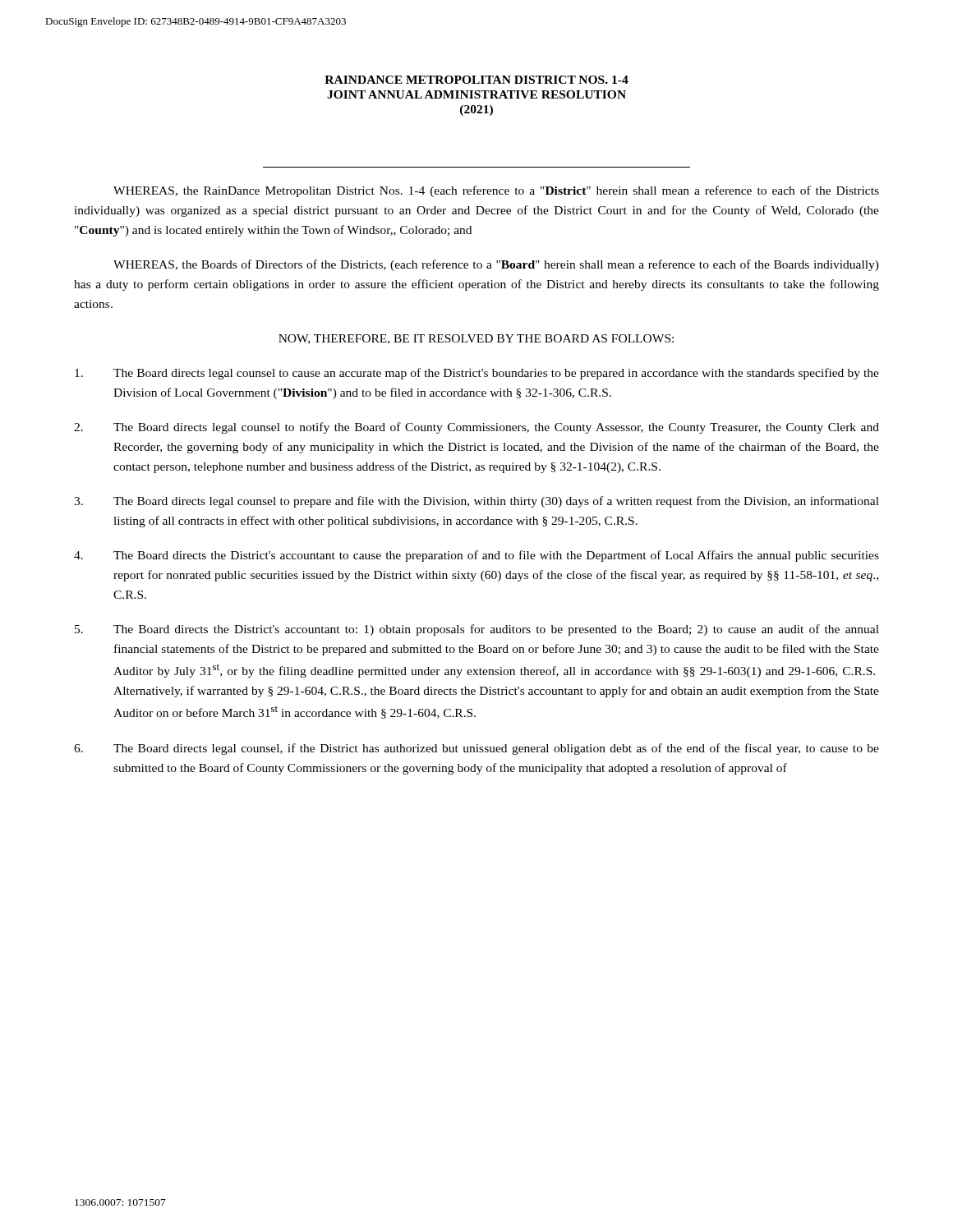Find the block on this page that starts "WHEREAS, the Boards of Directors of the"
The width and height of the screenshot is (953, 1232).
(476, 284)
